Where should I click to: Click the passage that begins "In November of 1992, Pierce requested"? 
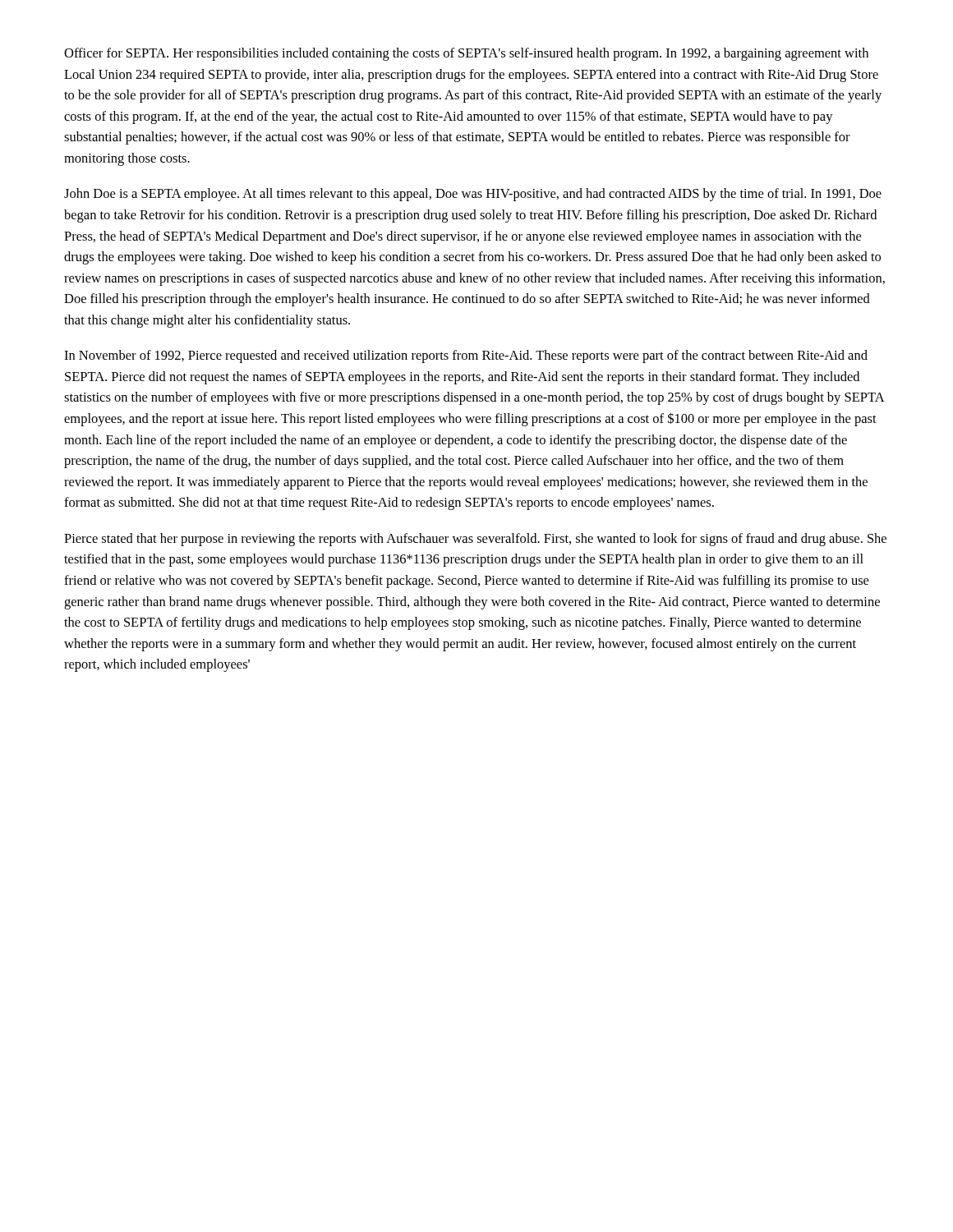[x=474, y=429]
